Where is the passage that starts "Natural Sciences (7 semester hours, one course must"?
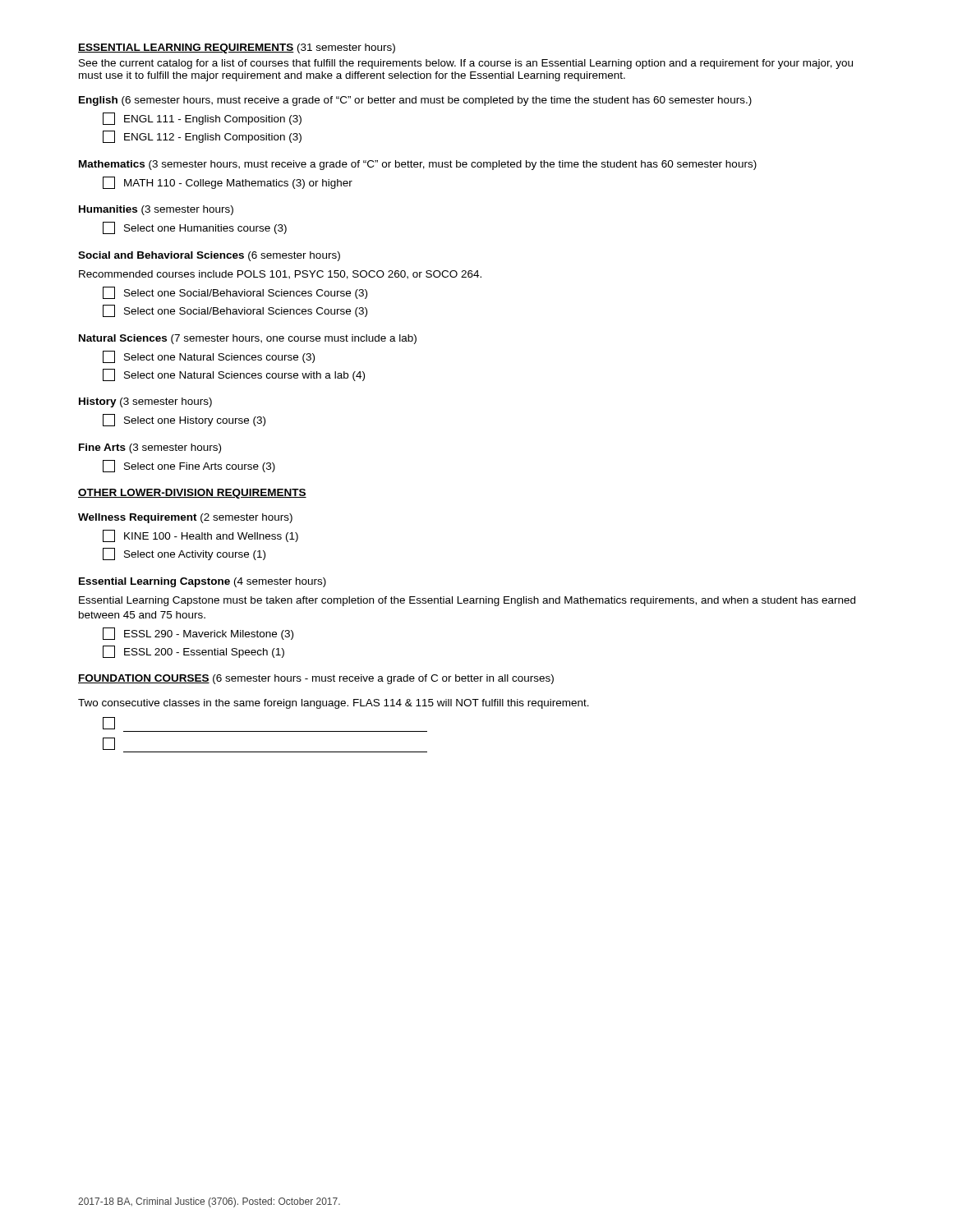Image resolution: width=953 pixels, height=1232 pixels. pyautogui.click(x=248, y=338)
